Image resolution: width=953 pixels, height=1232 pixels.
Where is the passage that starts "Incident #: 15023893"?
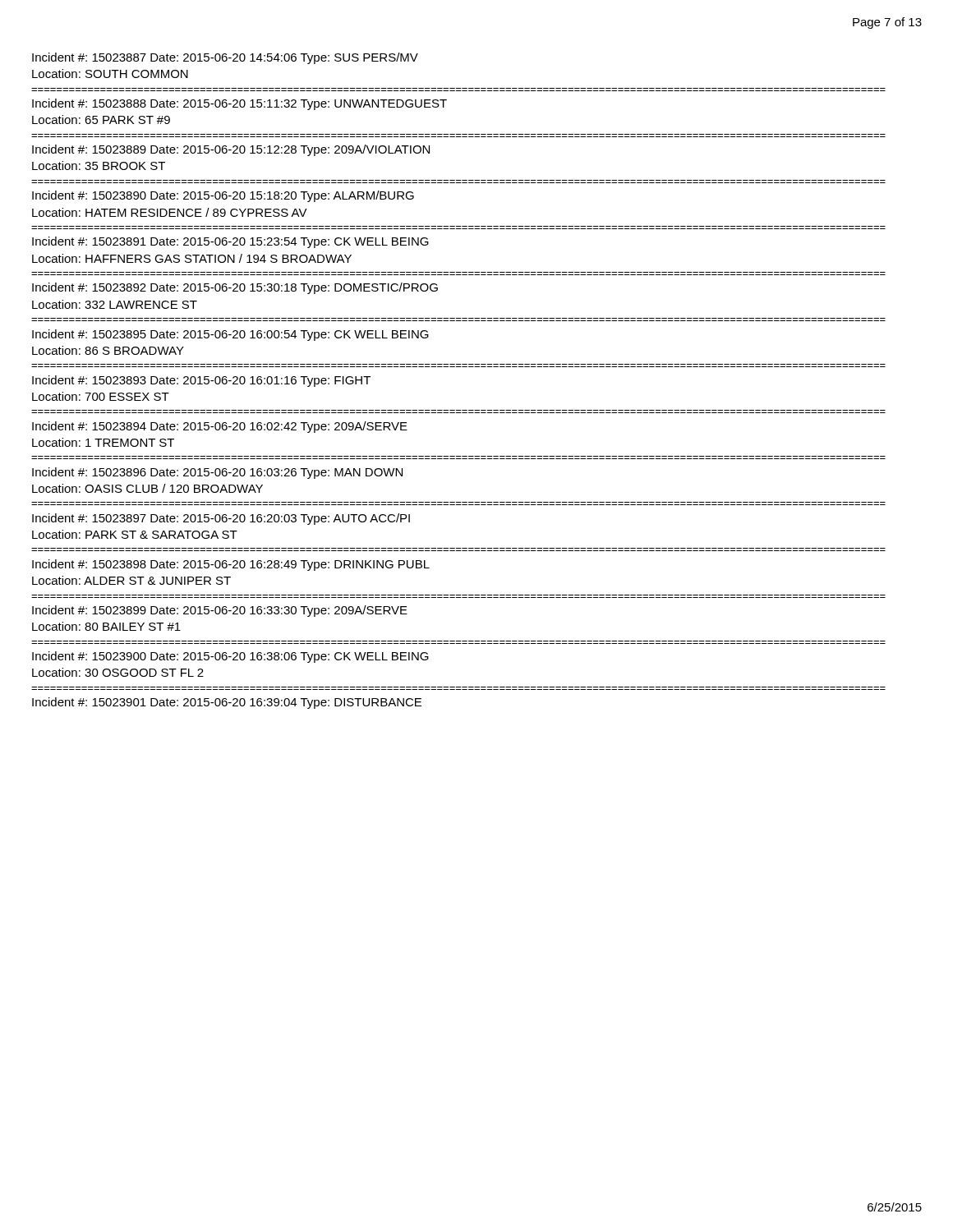201,381
